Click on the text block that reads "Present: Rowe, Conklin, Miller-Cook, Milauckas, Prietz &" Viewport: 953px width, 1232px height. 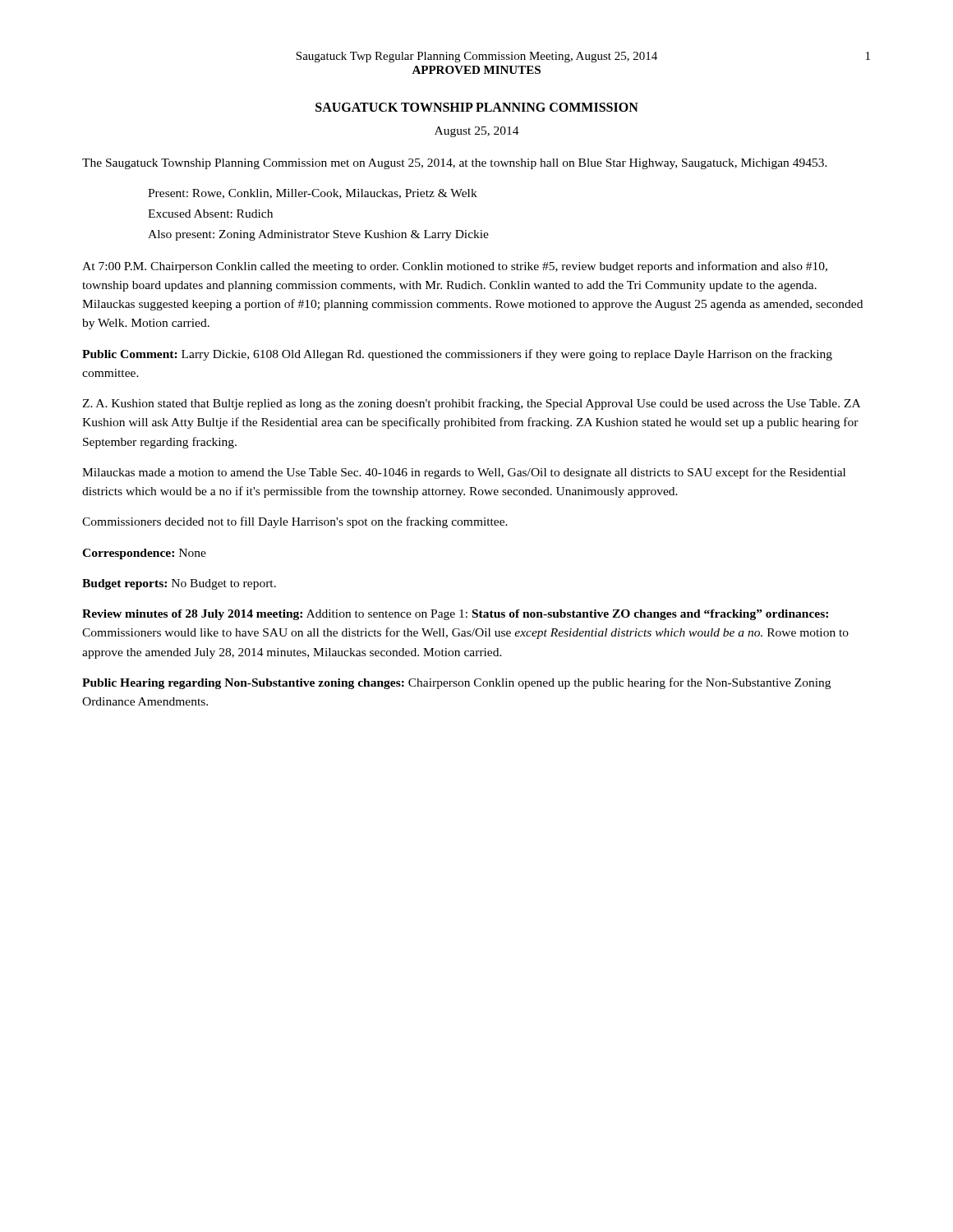pyautogui.click(x=313, y=194)
